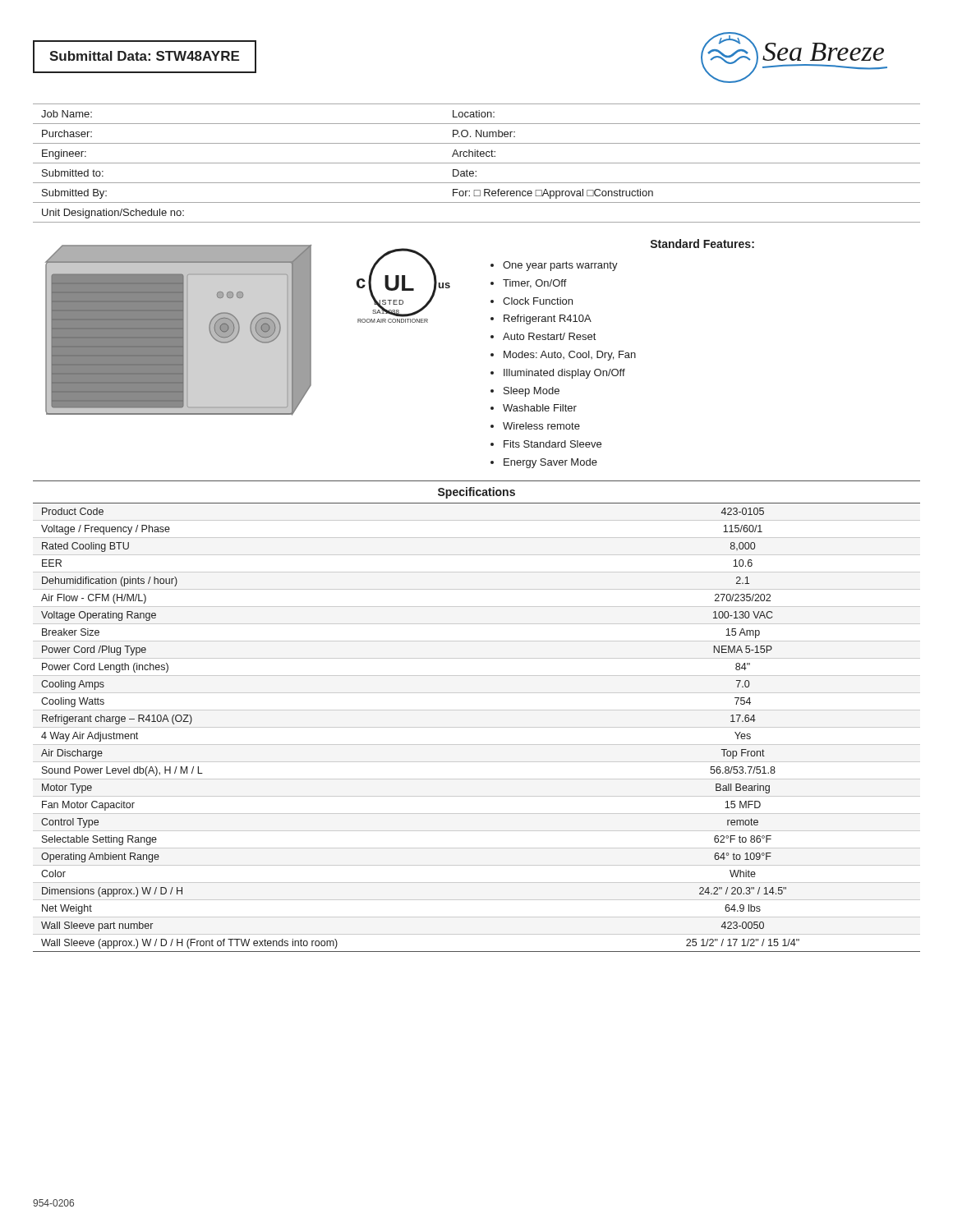Viewport: 953px width, 1232px height.
Task: Navigate to the text block starting "Auto Restart/ Reset"
Action: (x=549, y=336)
